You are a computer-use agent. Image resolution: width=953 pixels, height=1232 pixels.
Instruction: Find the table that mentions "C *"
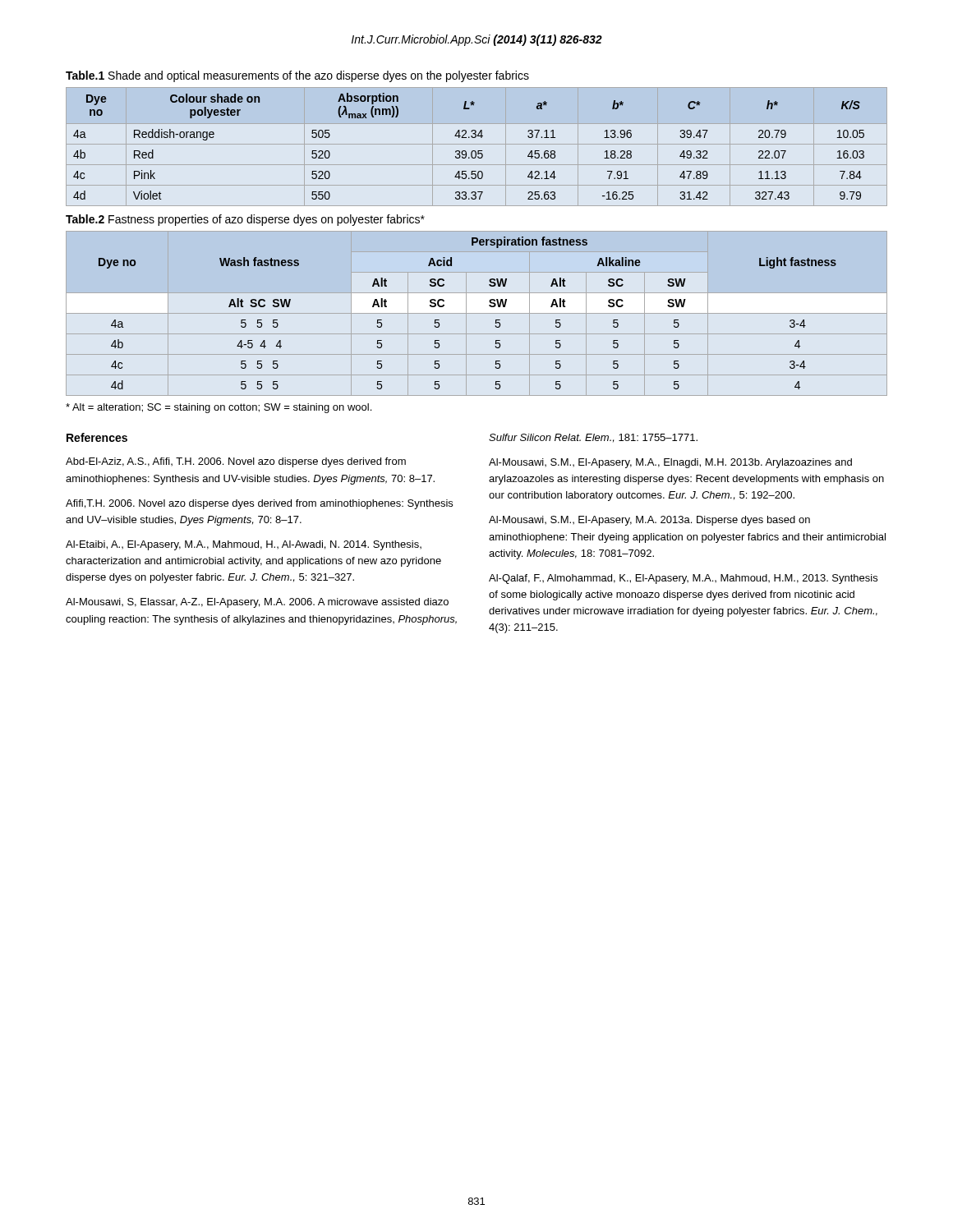tap(476, 147)
